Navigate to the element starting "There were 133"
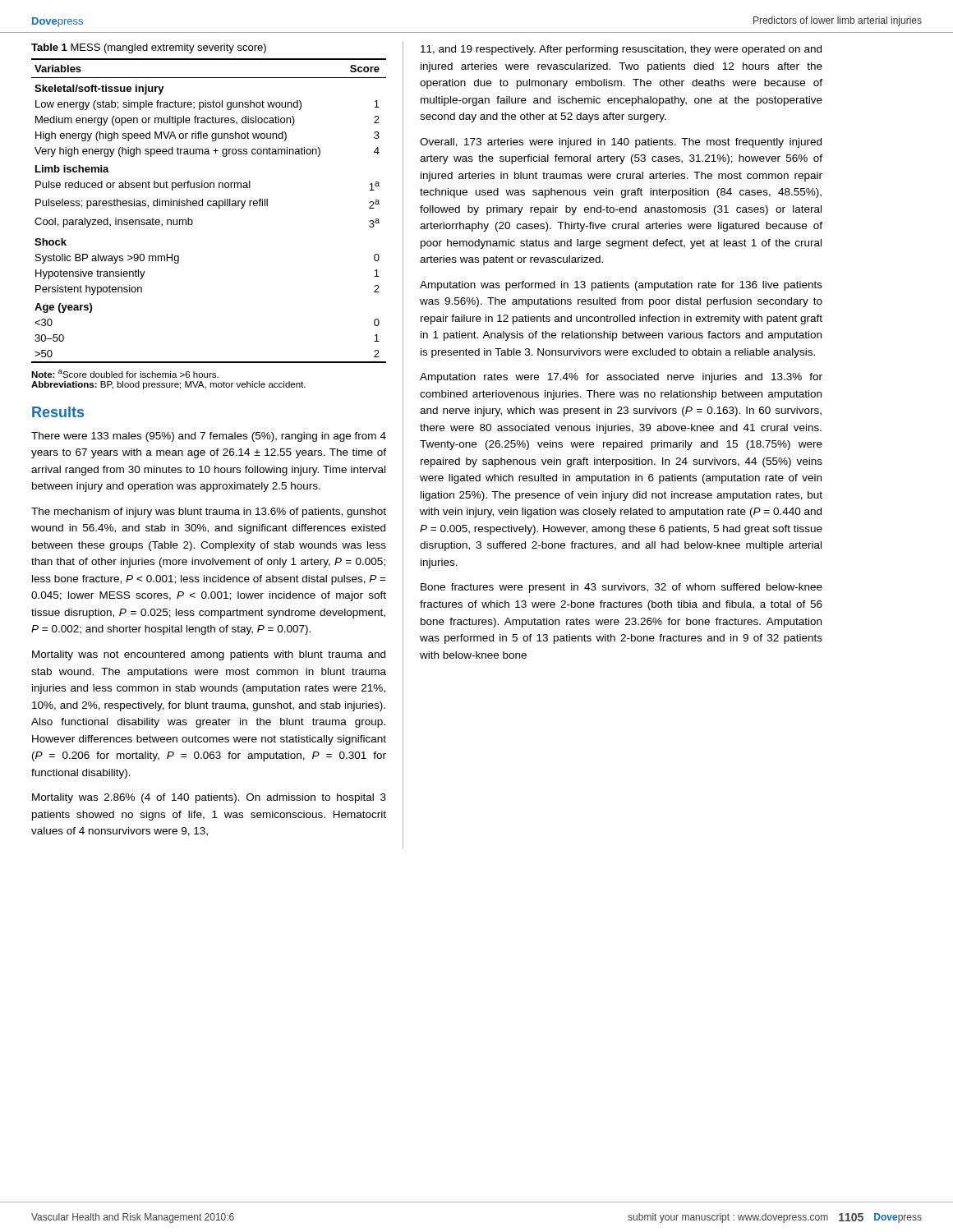Image resolution: width=953 pixels, height=1232 pixels. pyautogui.click(x=209, y=461)
